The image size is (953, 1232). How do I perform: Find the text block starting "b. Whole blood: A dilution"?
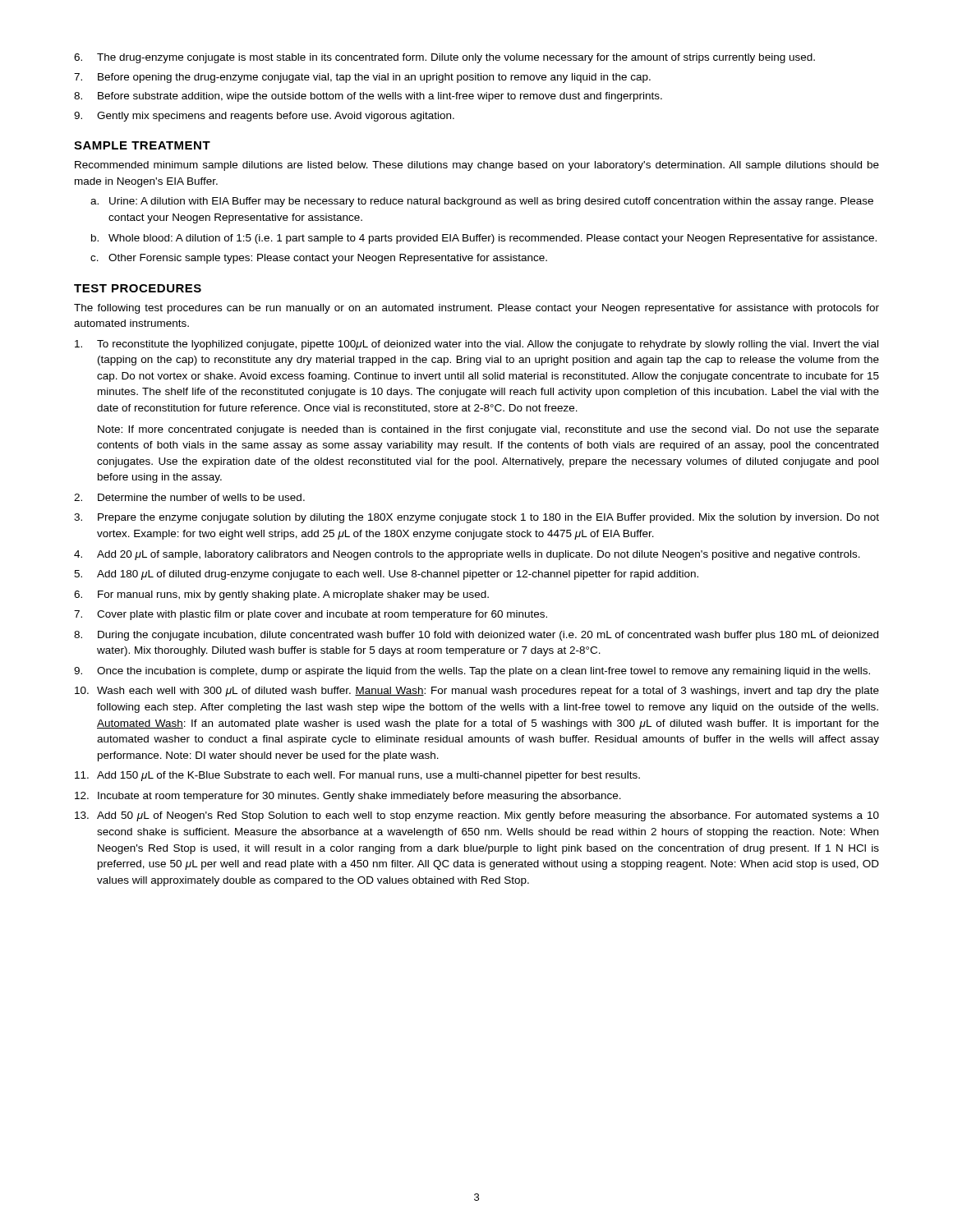point(485,238)
